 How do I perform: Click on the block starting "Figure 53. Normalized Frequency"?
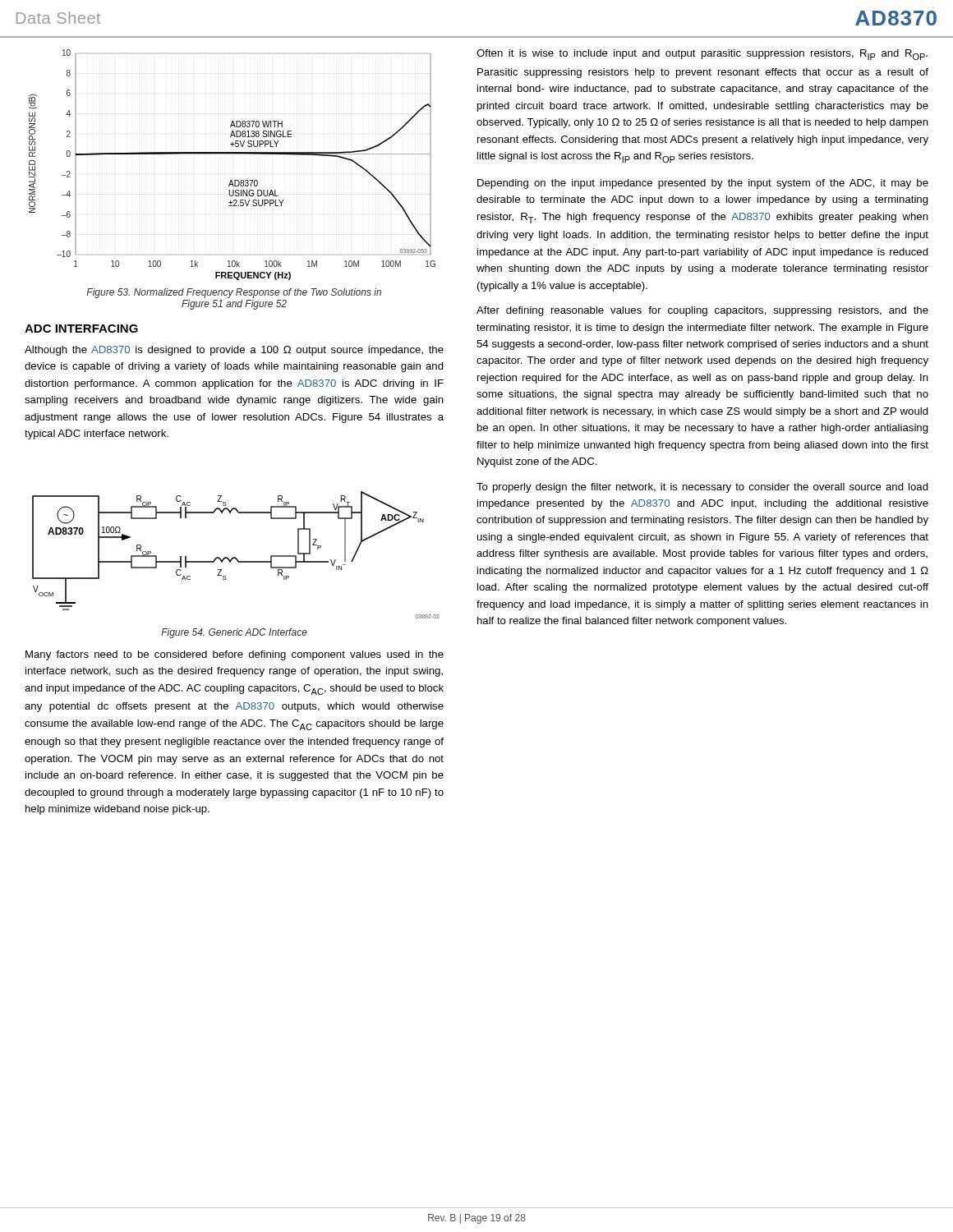coord(234,298)
